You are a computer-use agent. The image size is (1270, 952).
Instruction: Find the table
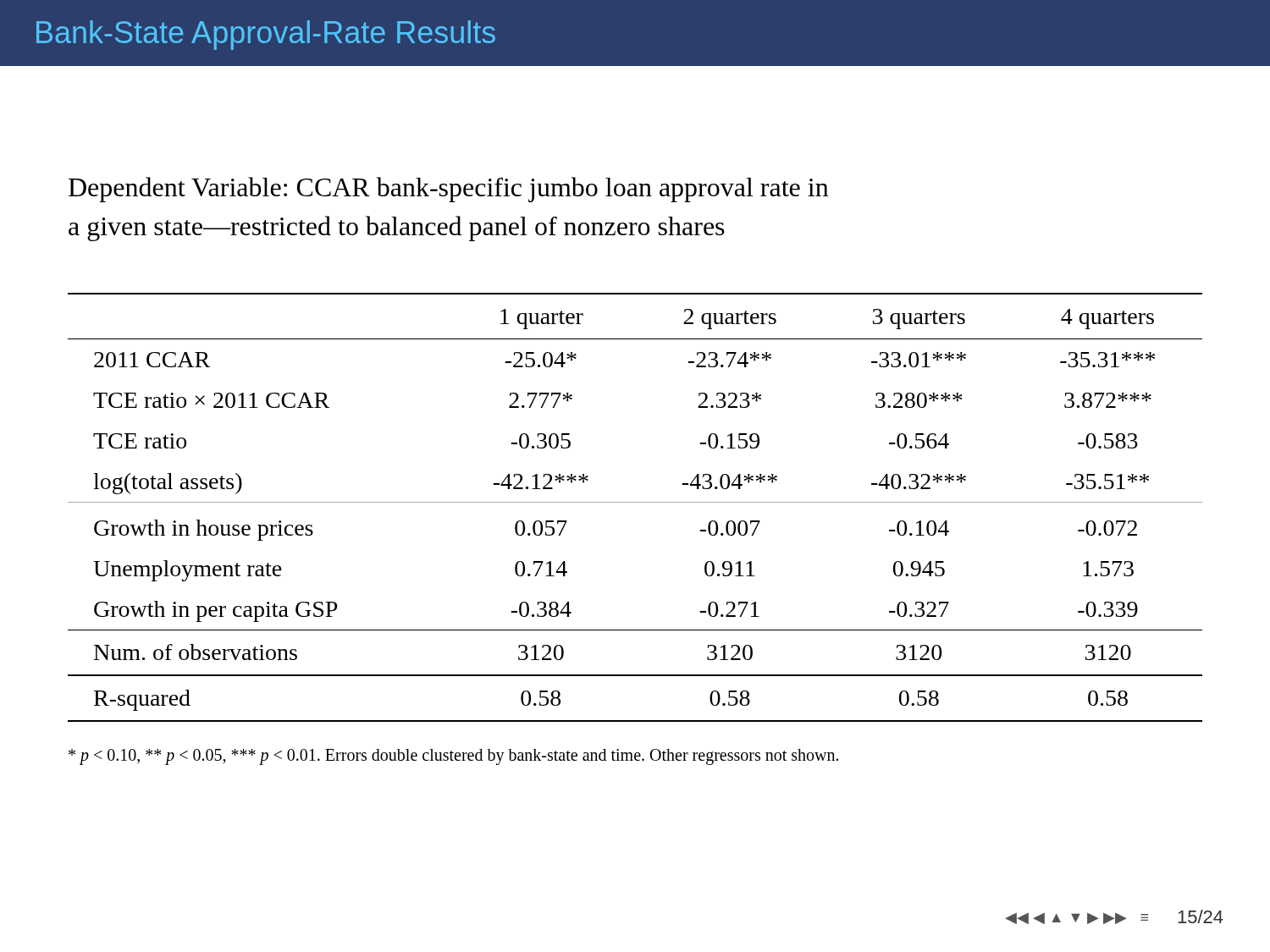click(x=635, y=507)
